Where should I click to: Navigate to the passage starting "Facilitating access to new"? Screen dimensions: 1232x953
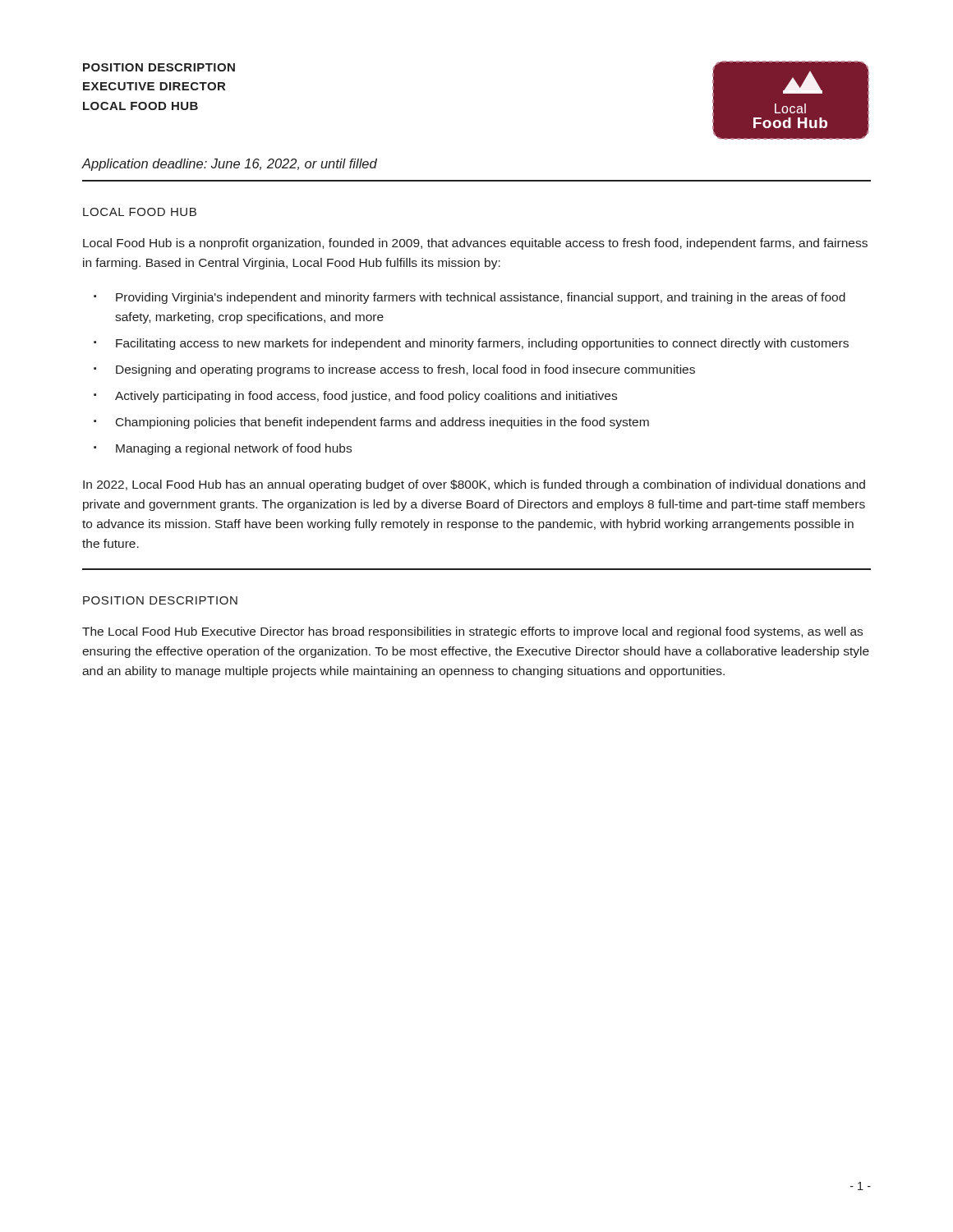[482, 343]
